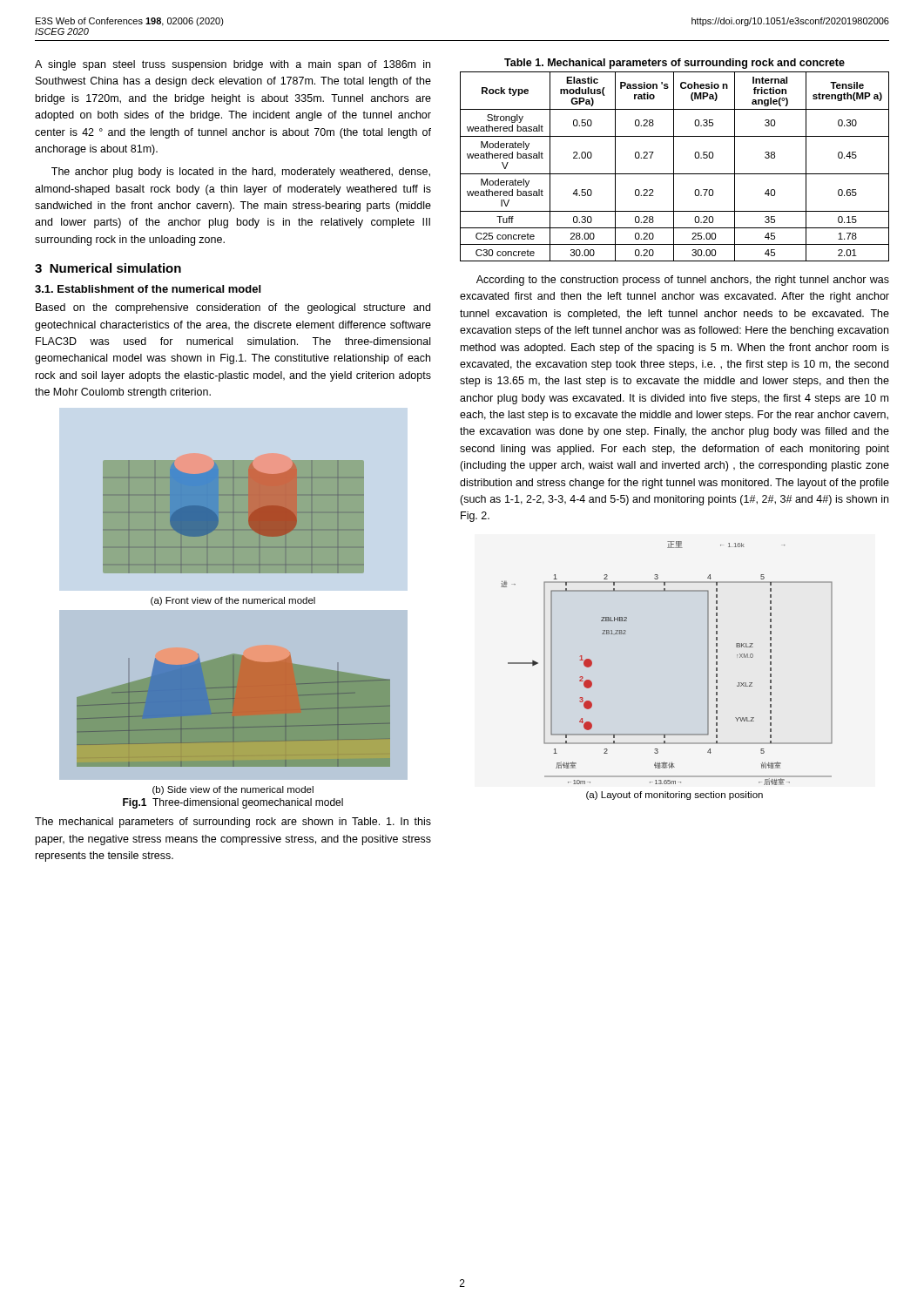This screenshot has width=924, height=1307.
Task: Click the passage that begins "According to the construction process of tunnel"
Action: click(x=674, y=399)
